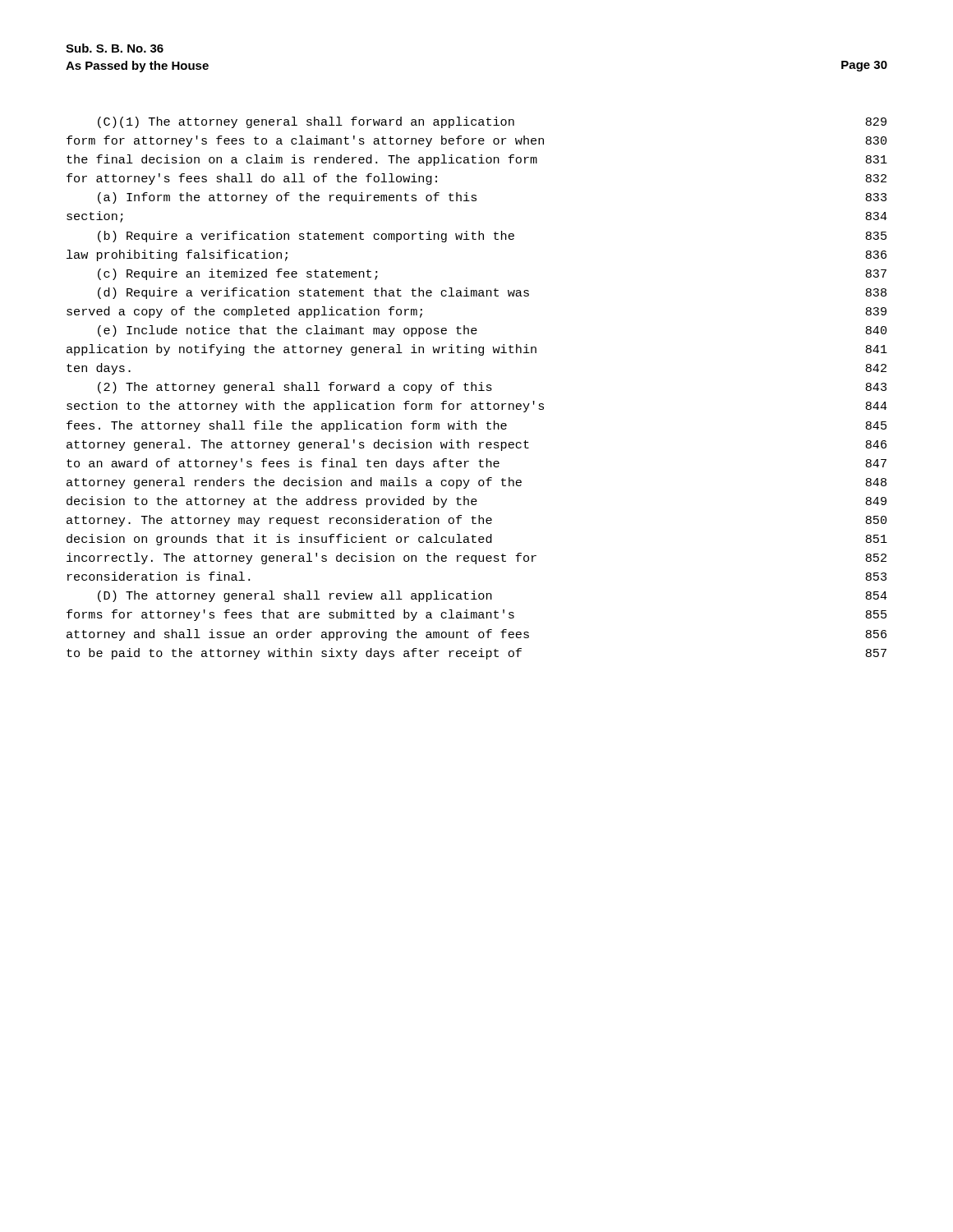Click the passage that begins "(c) Require an"
The height and width of the screenshot is (1232, 953).
(x=234, y=274)
